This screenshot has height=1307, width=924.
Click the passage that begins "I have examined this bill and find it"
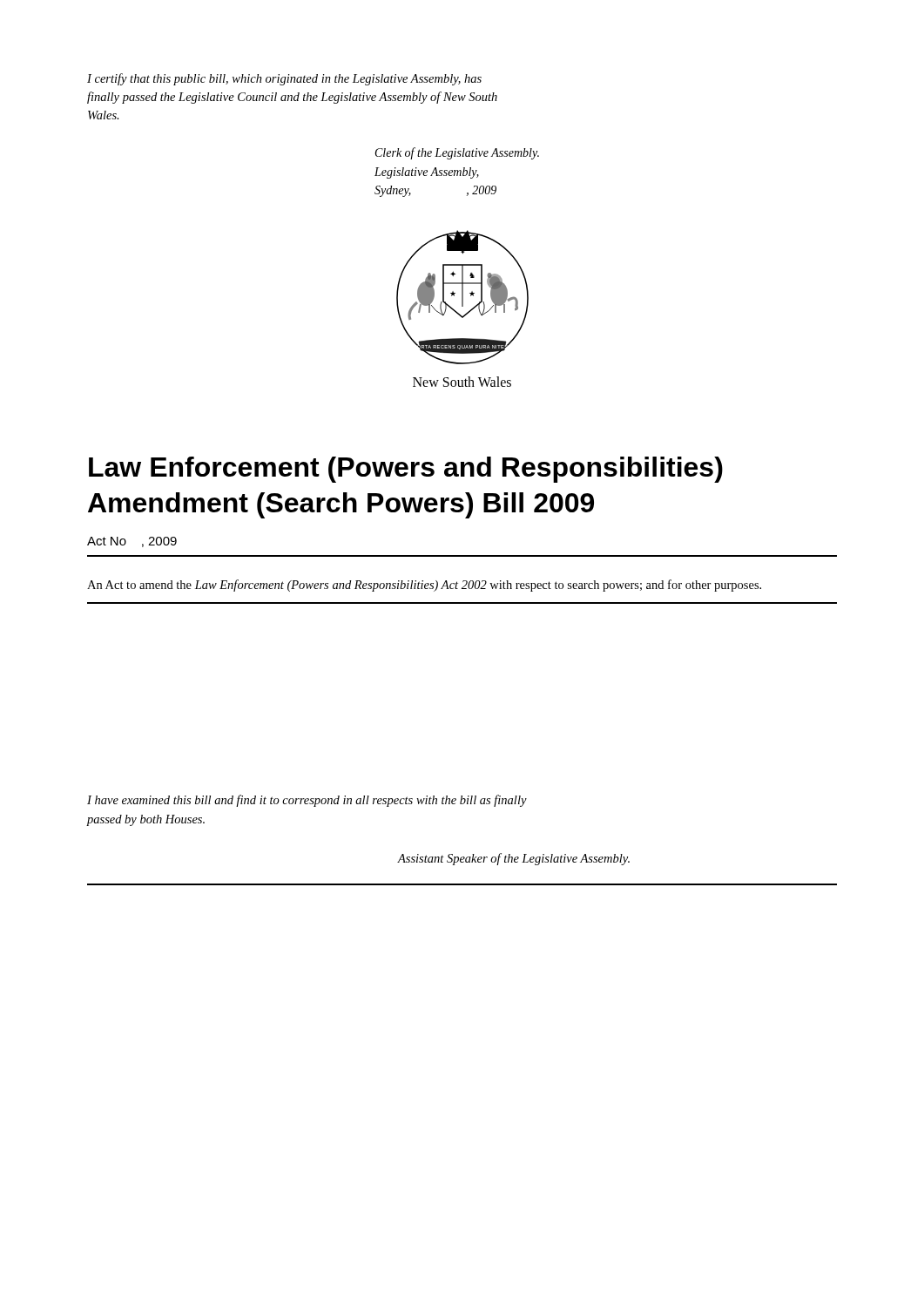click(x=307, y=809)
